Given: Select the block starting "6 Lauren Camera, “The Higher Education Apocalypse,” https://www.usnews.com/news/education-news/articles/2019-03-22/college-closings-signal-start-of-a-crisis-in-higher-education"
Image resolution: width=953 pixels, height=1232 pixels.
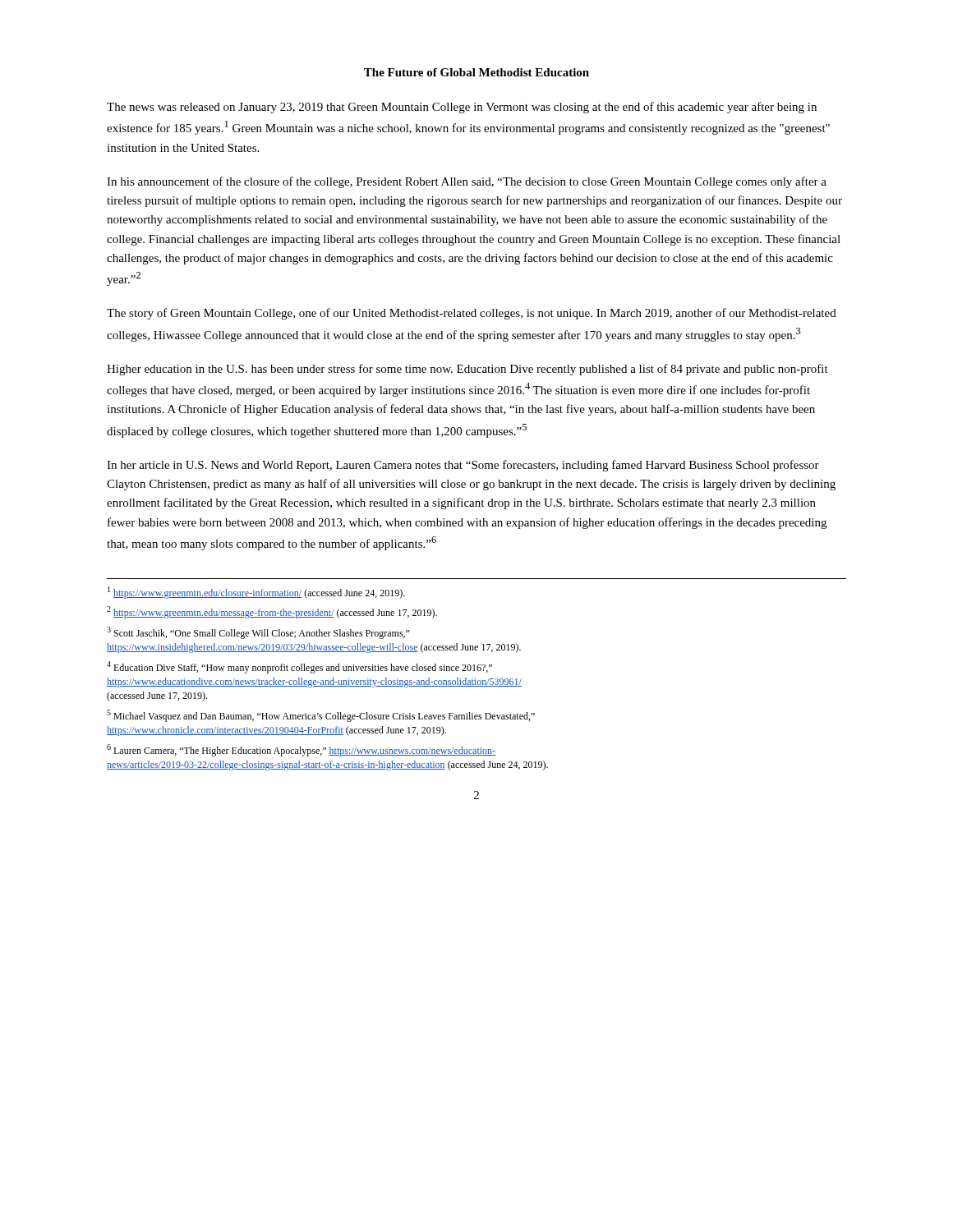Looking at the screenshot, I should 328,756.
